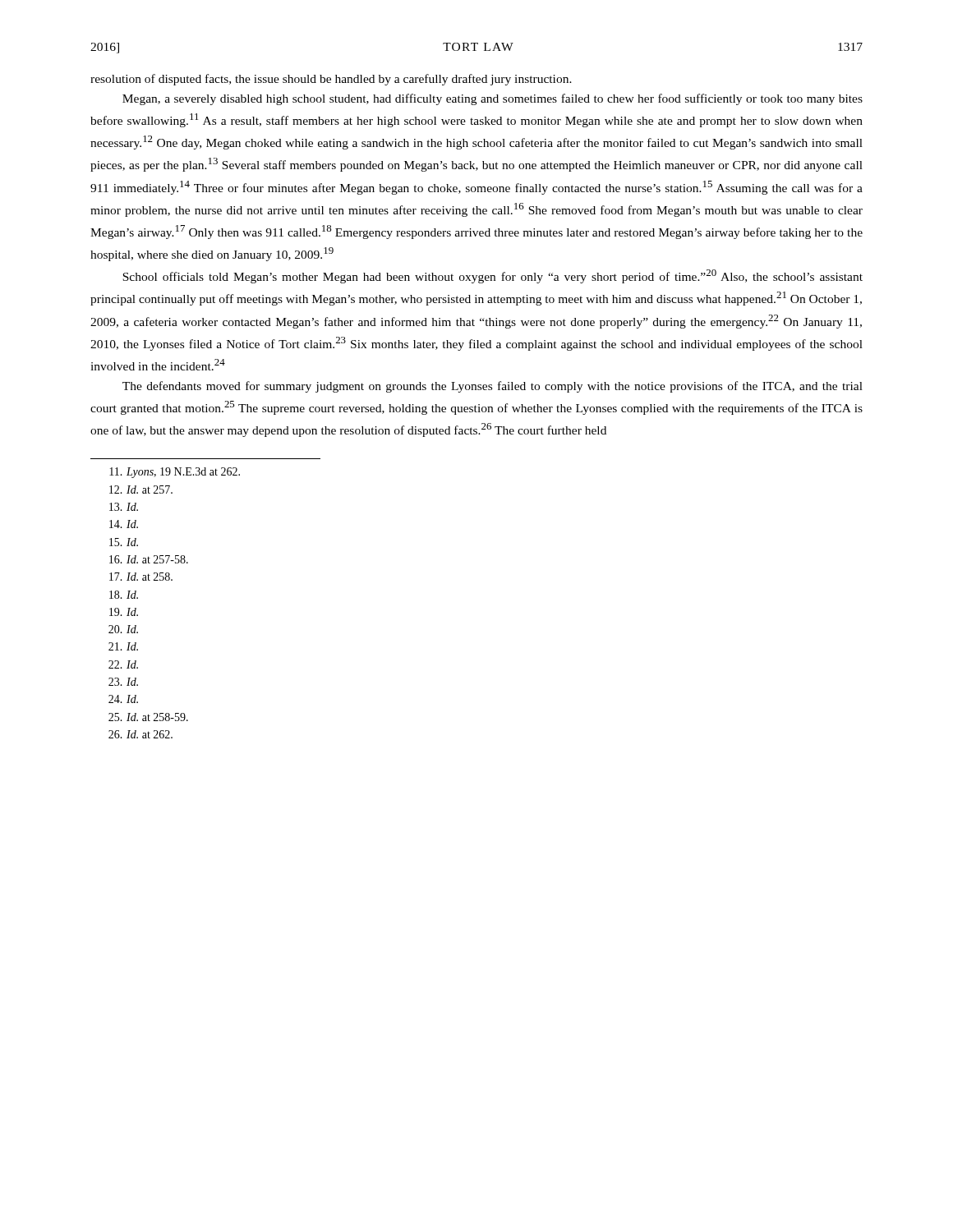The image size is (953, 1232).
Task: Click on the region starting "Lyons, 19 N.E.3d at 262."
Action: [175, 473]
